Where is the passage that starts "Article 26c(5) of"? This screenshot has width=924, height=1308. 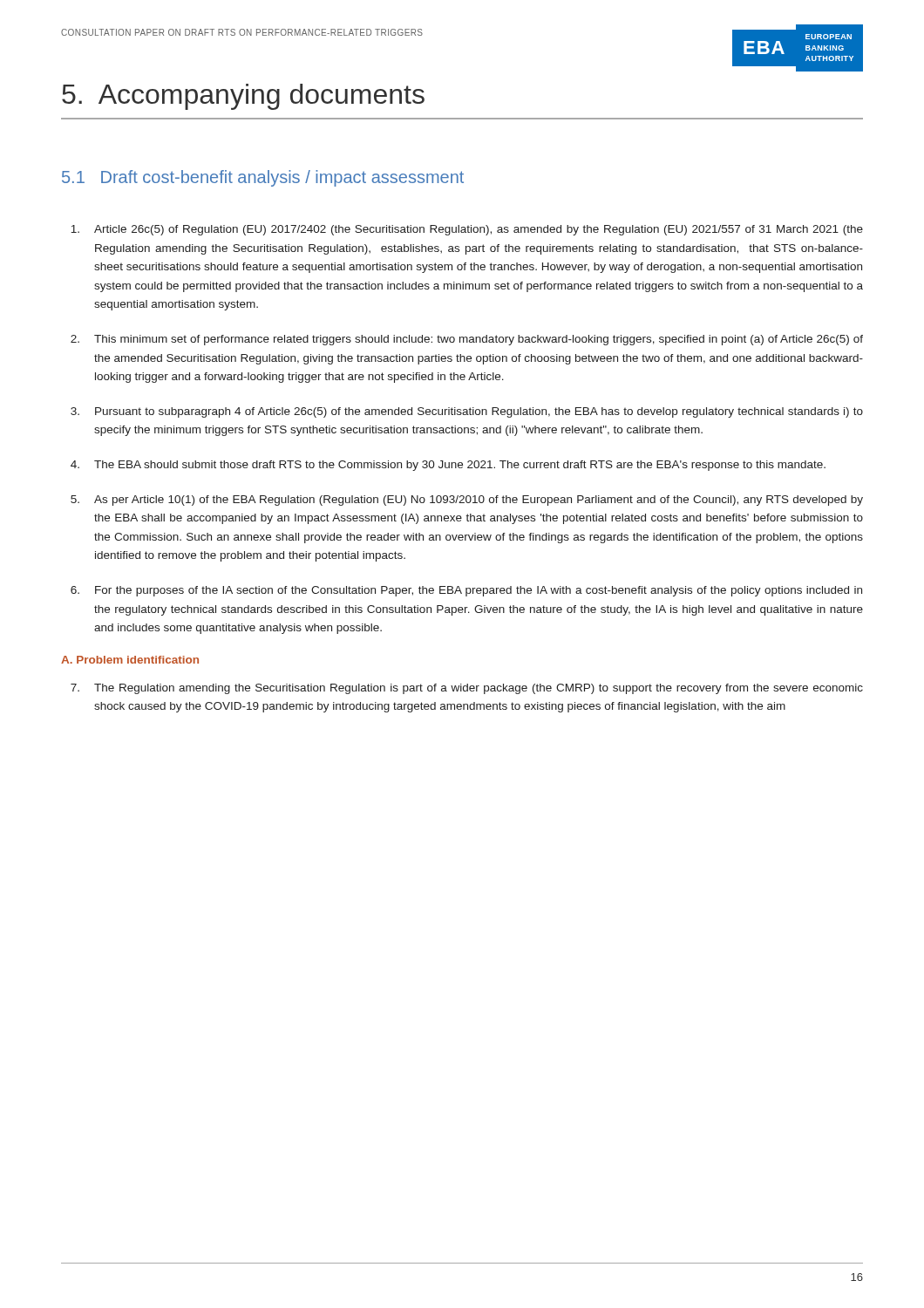coord(462,267)
